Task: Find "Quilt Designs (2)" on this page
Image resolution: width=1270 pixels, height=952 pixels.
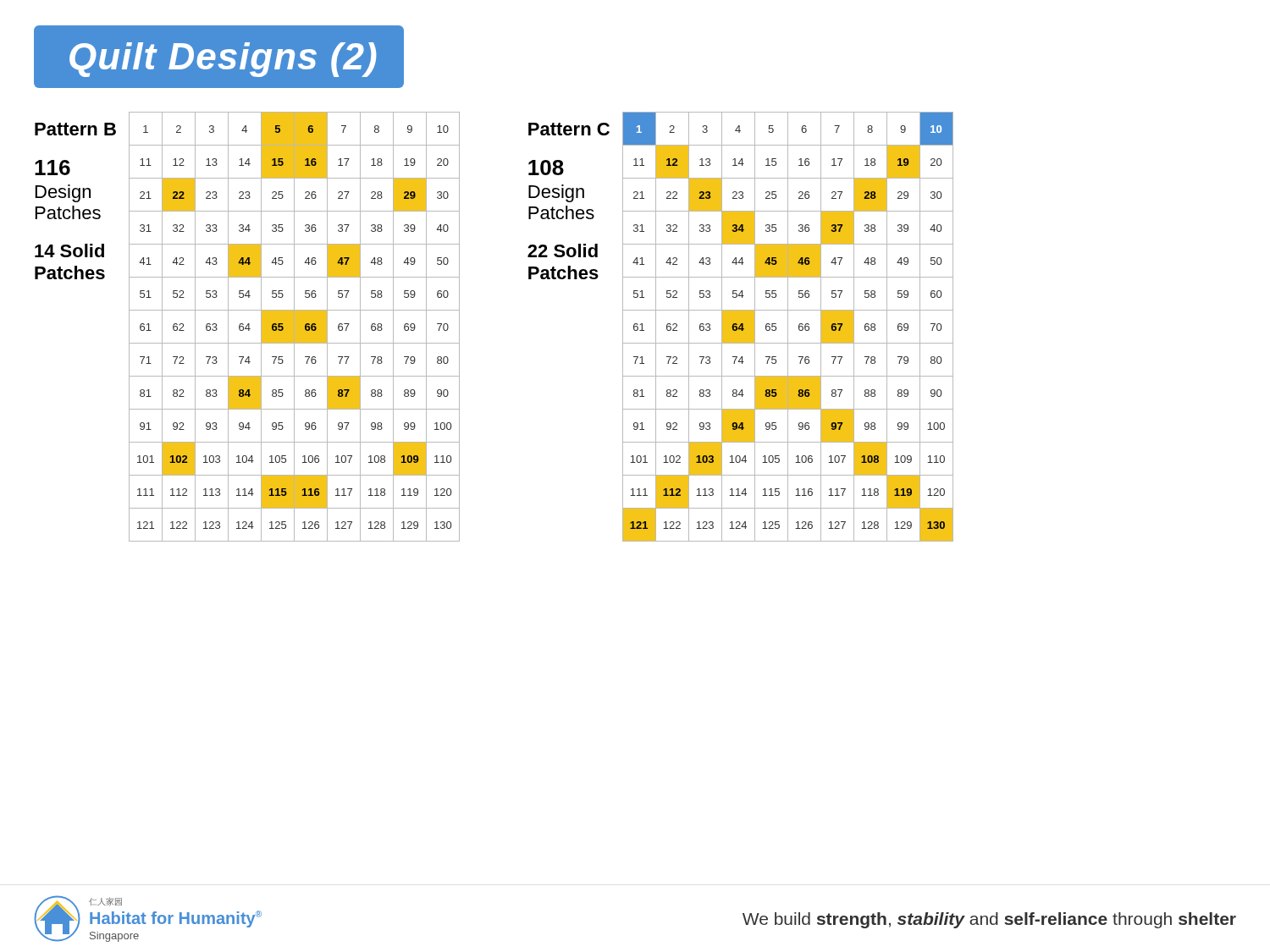Action: [x=223, y=57]
